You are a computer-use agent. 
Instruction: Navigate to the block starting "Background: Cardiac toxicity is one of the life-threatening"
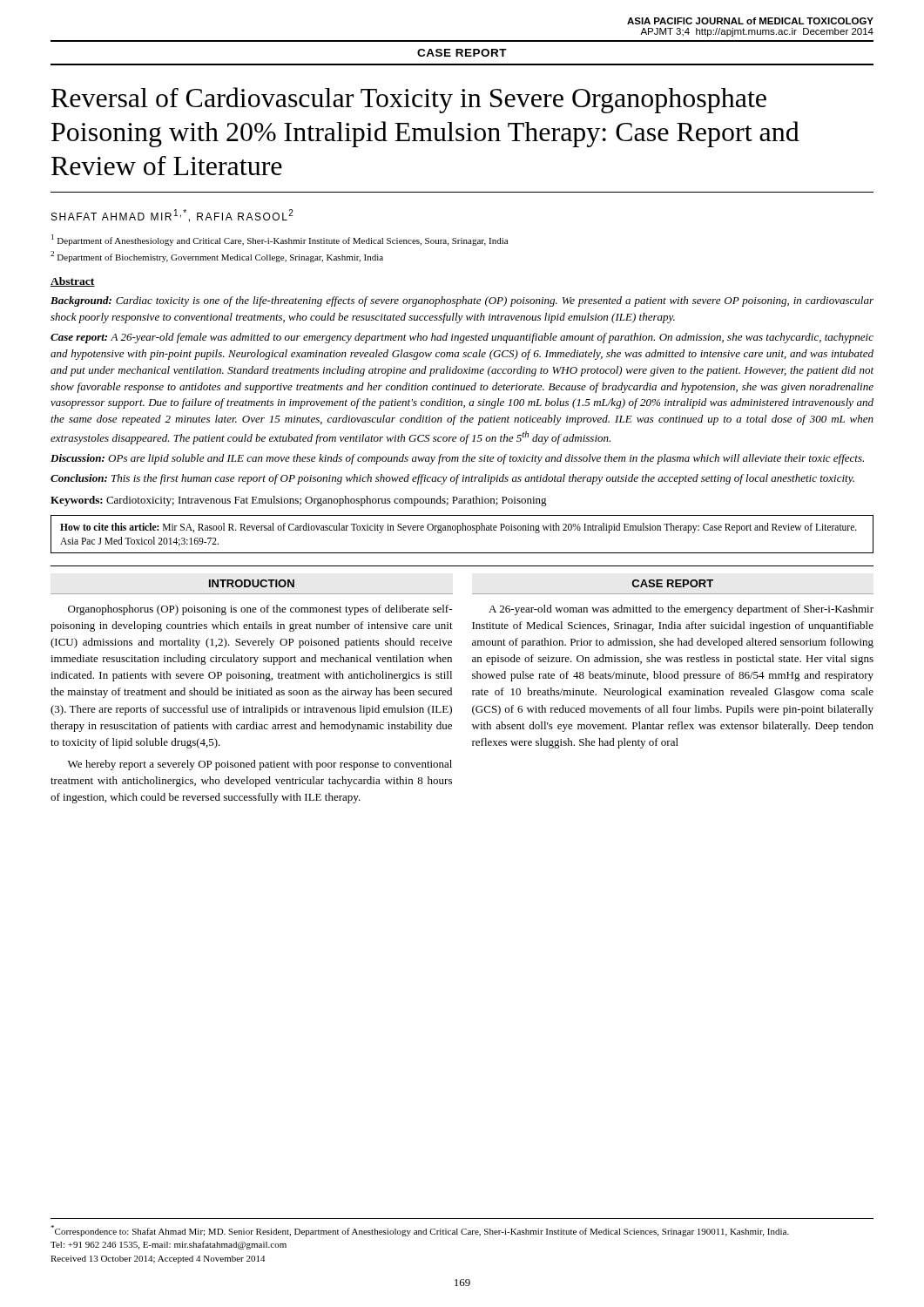pyautogui.click(x=462, y=309)
